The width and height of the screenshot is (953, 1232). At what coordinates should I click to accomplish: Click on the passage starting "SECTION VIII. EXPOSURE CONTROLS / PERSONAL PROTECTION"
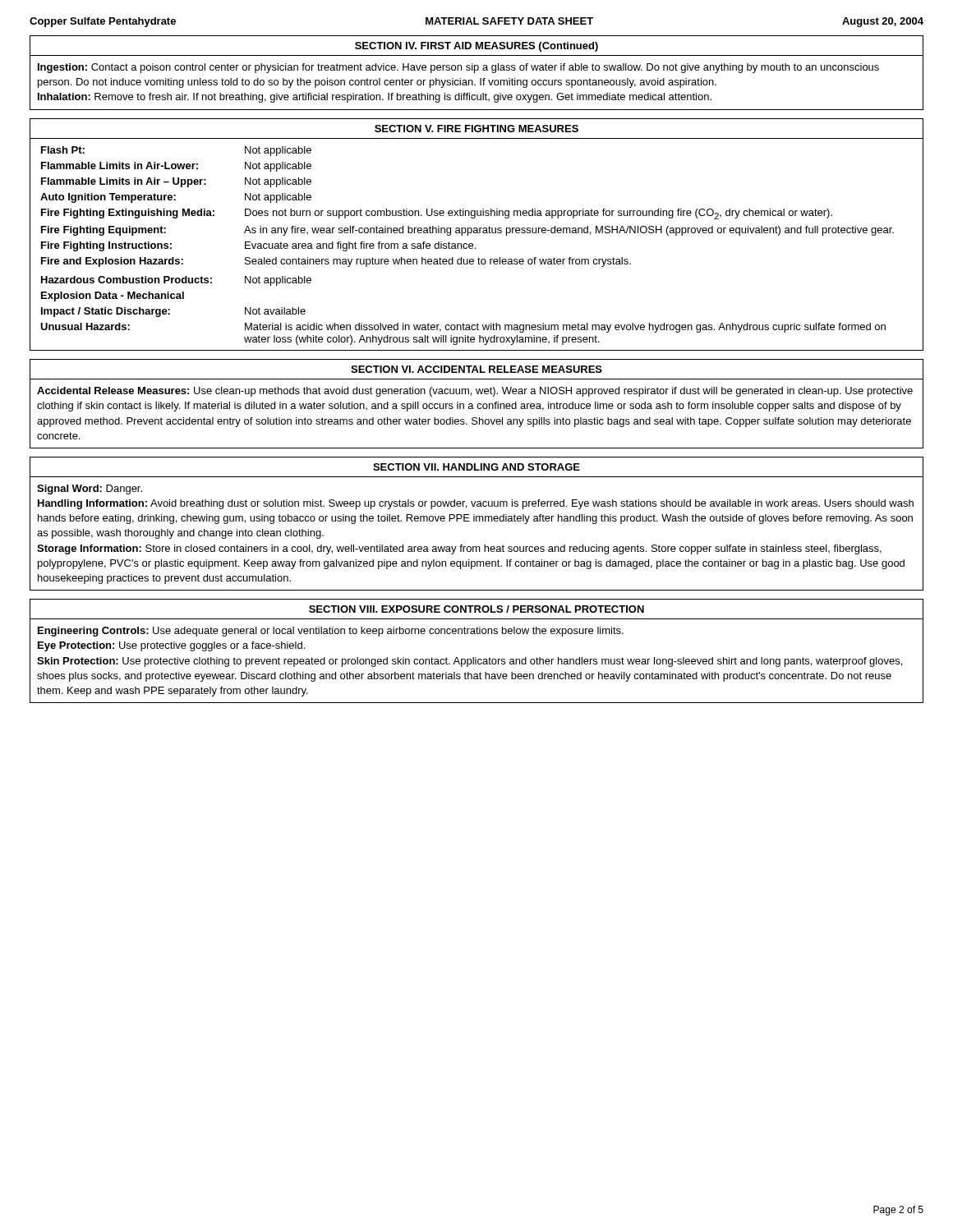click(x=476, y=609)
